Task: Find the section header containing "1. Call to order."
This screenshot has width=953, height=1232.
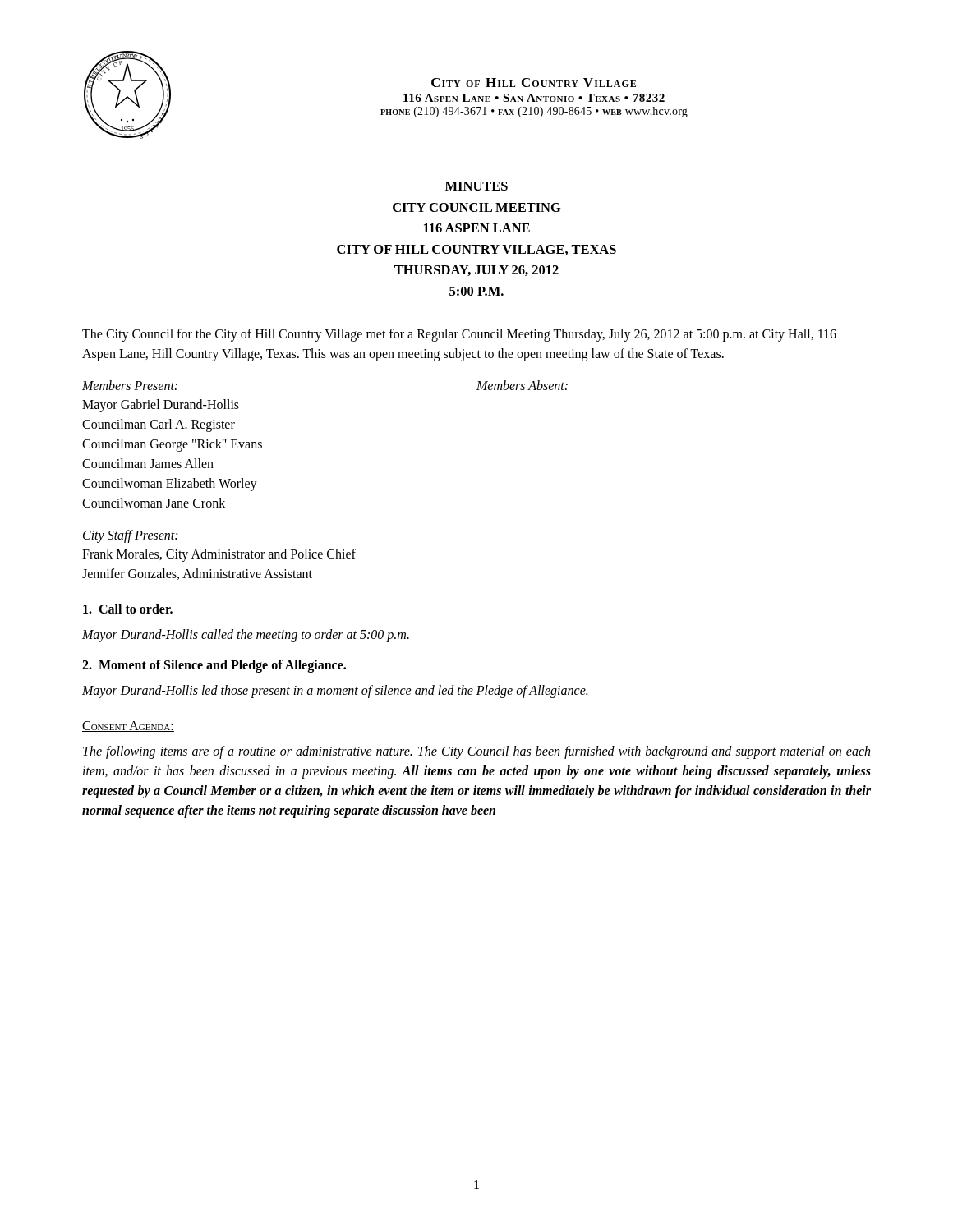Action: 128,609
